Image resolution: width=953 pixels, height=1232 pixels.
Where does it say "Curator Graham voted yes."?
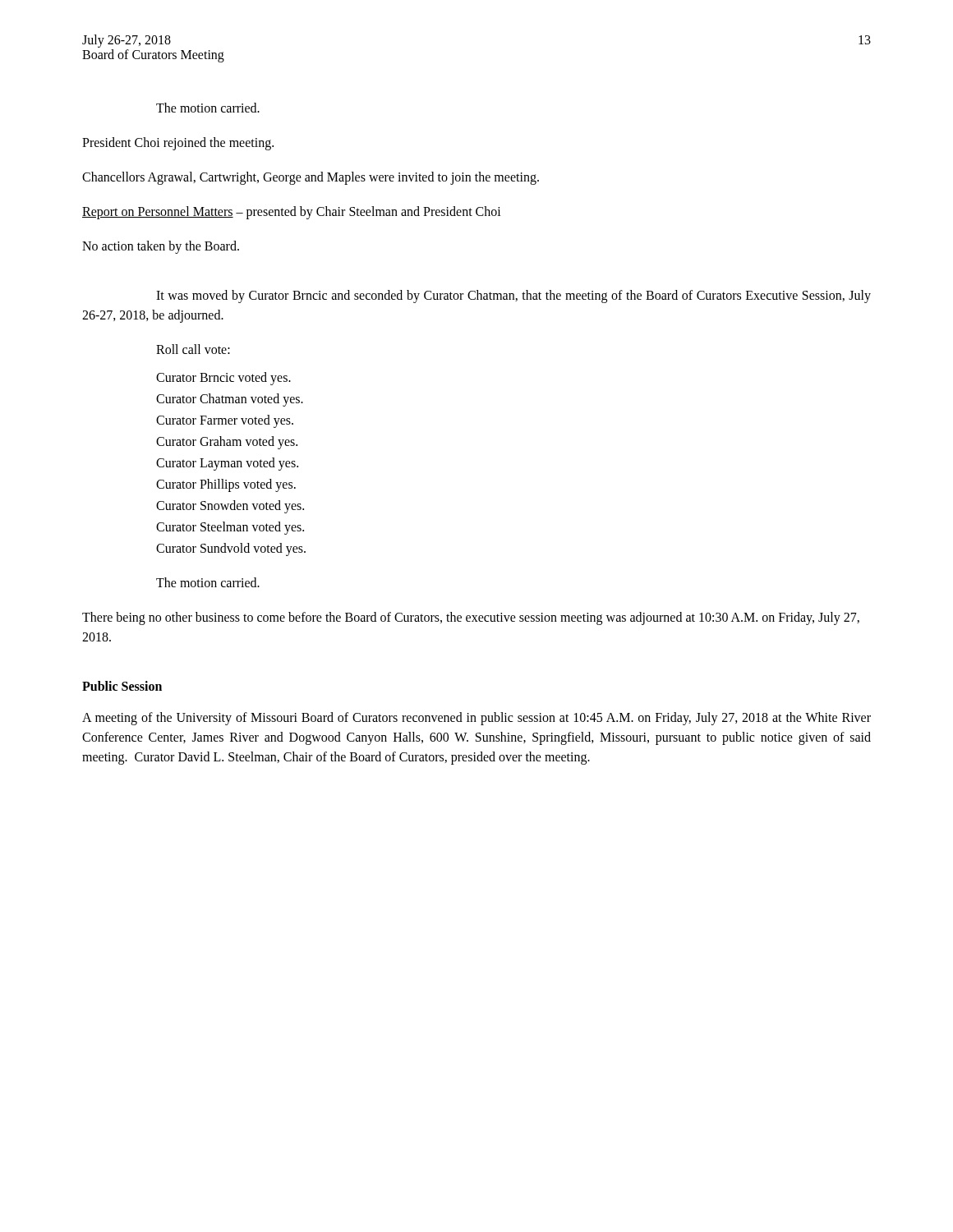point(227,443)
